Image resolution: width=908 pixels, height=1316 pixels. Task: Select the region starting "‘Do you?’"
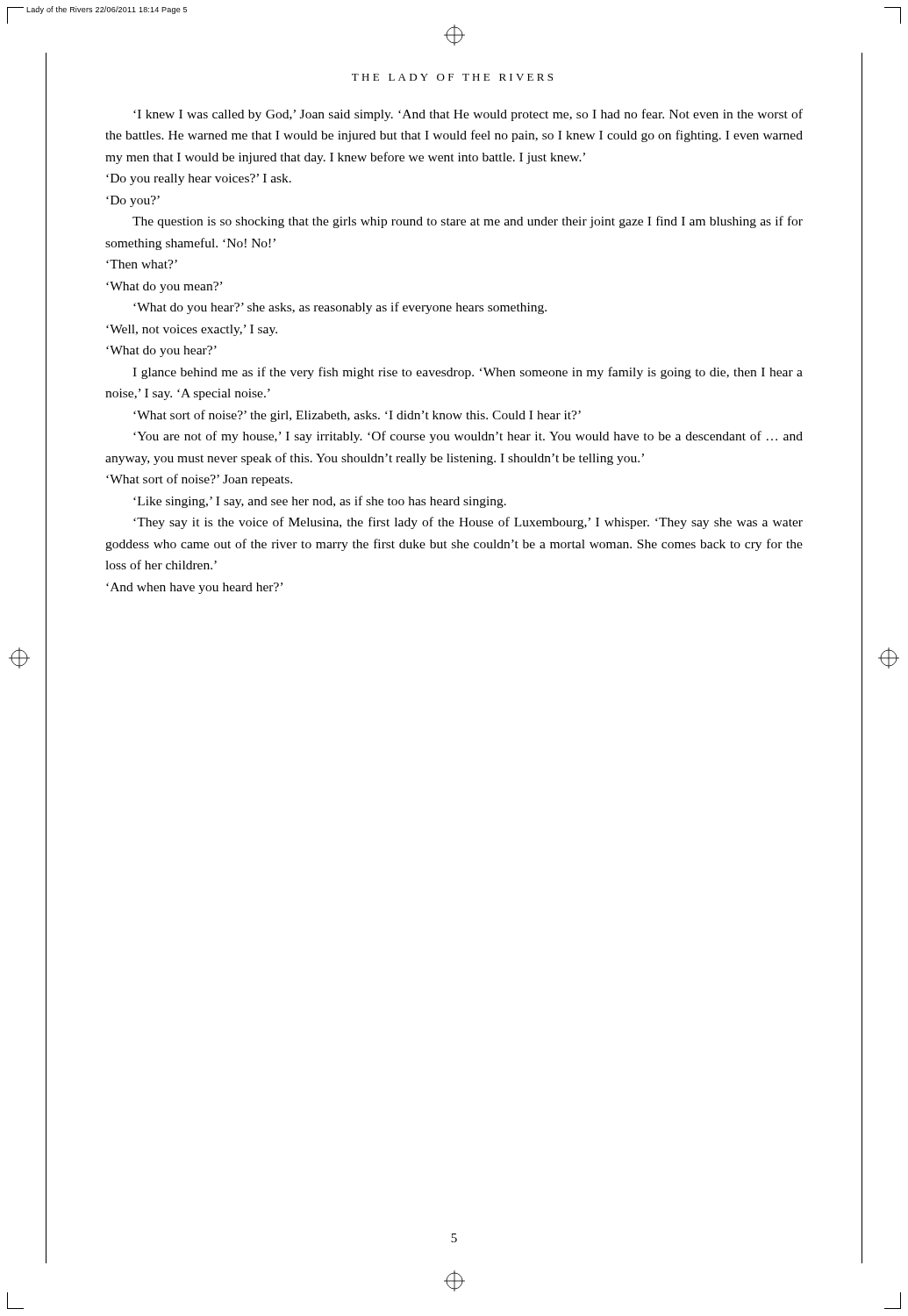click(x=133, y=201)
